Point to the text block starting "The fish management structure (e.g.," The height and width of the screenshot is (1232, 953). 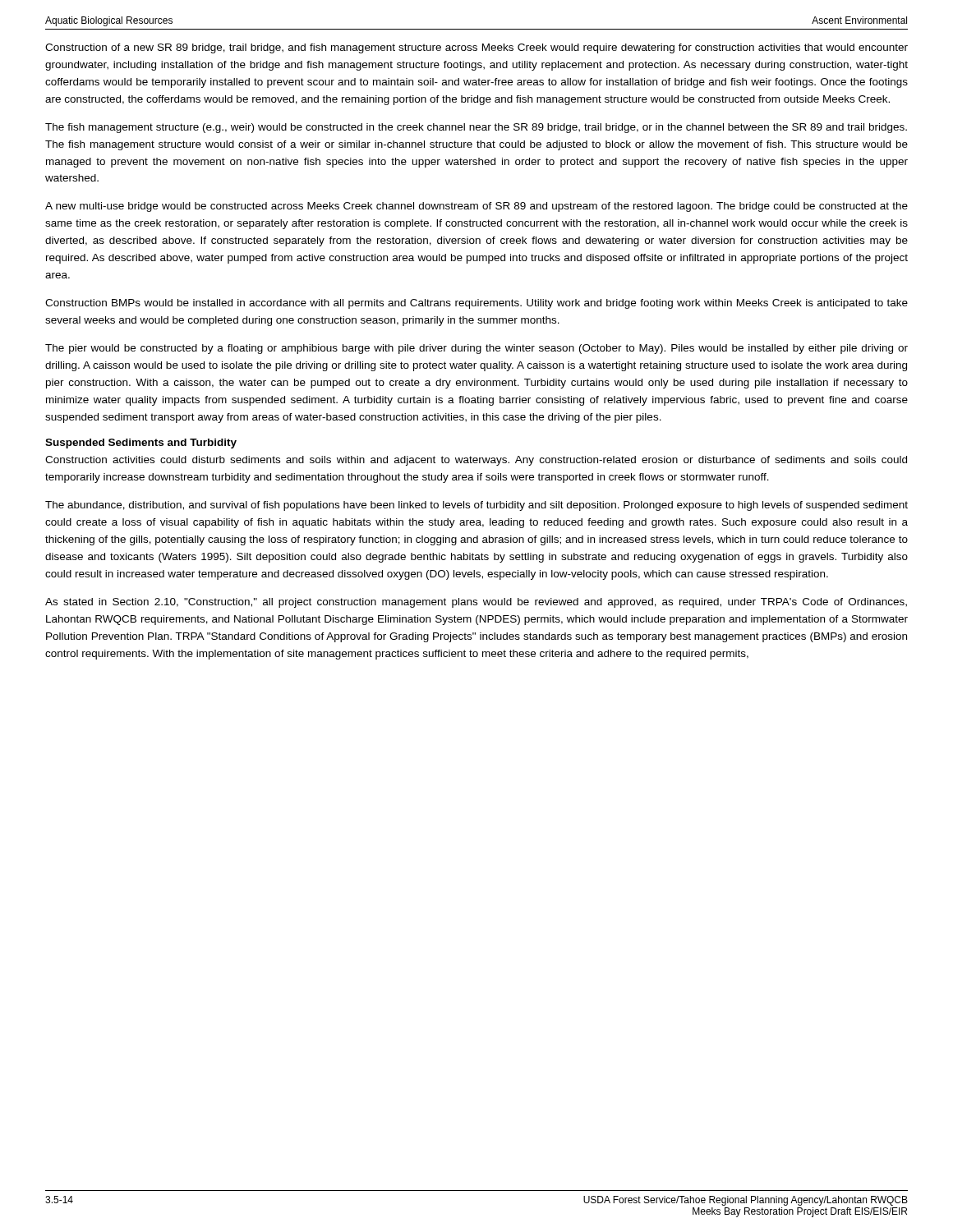(x=476, y=152)
